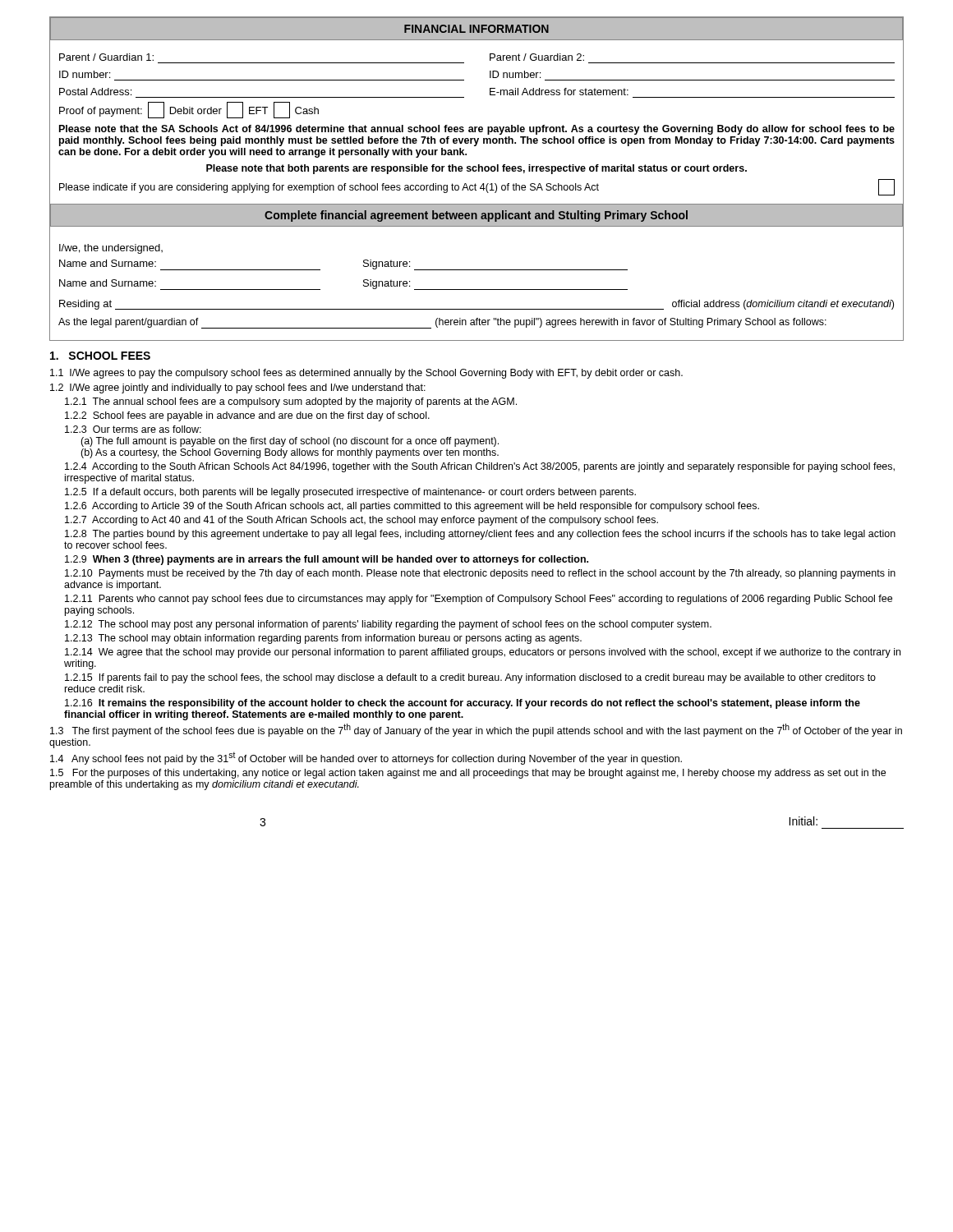Screen dimensions: 1232x953
Task: Select the list item that reads "2.13 The school"
Action: point(323,638)
